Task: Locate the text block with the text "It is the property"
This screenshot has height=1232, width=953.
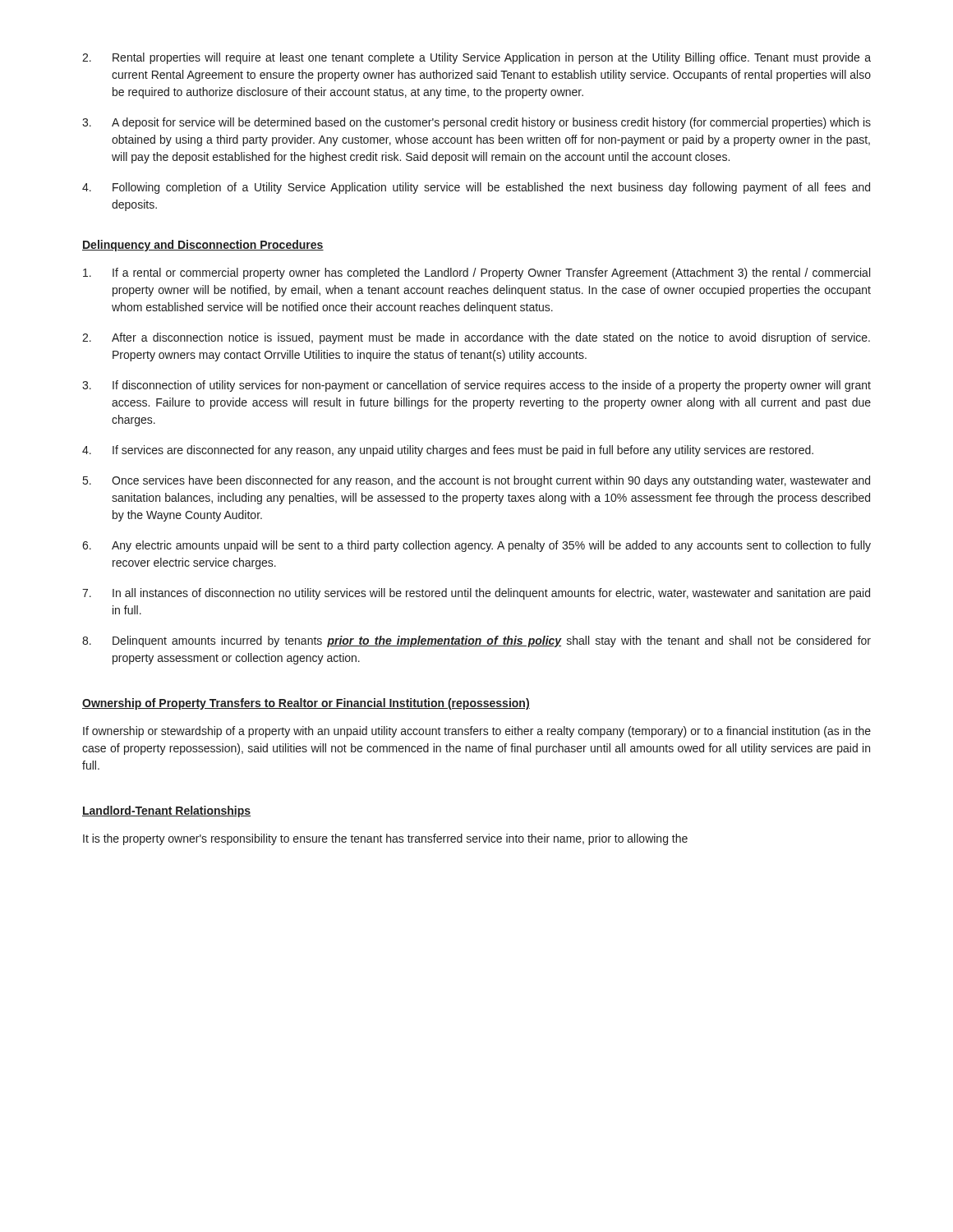Action: tap(385, 839)
